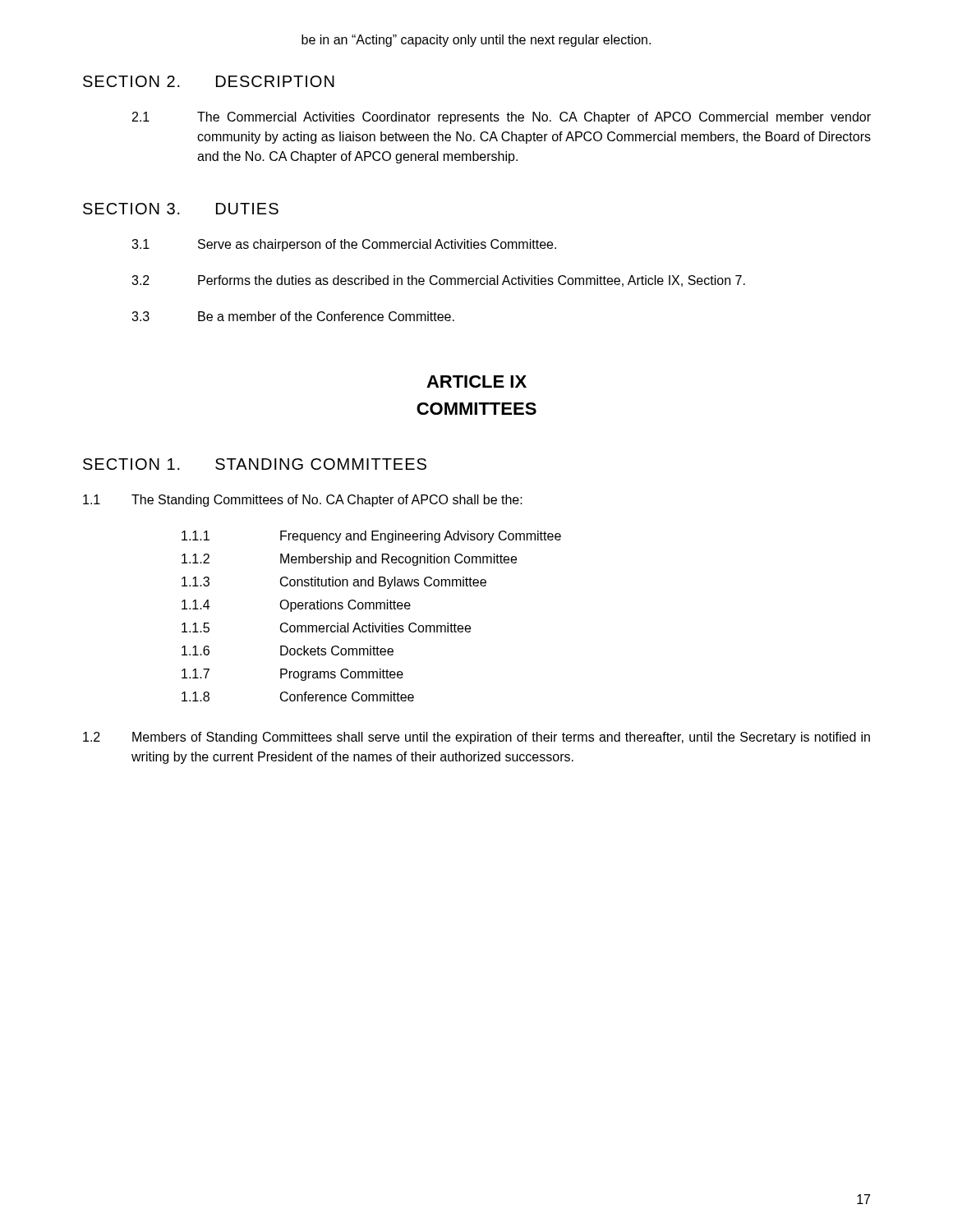The height and width of the screenshot is (1232, 953).
Task: Find the text starting "SECTION 2.DESCRIPTION"
Action: (209, 82)
